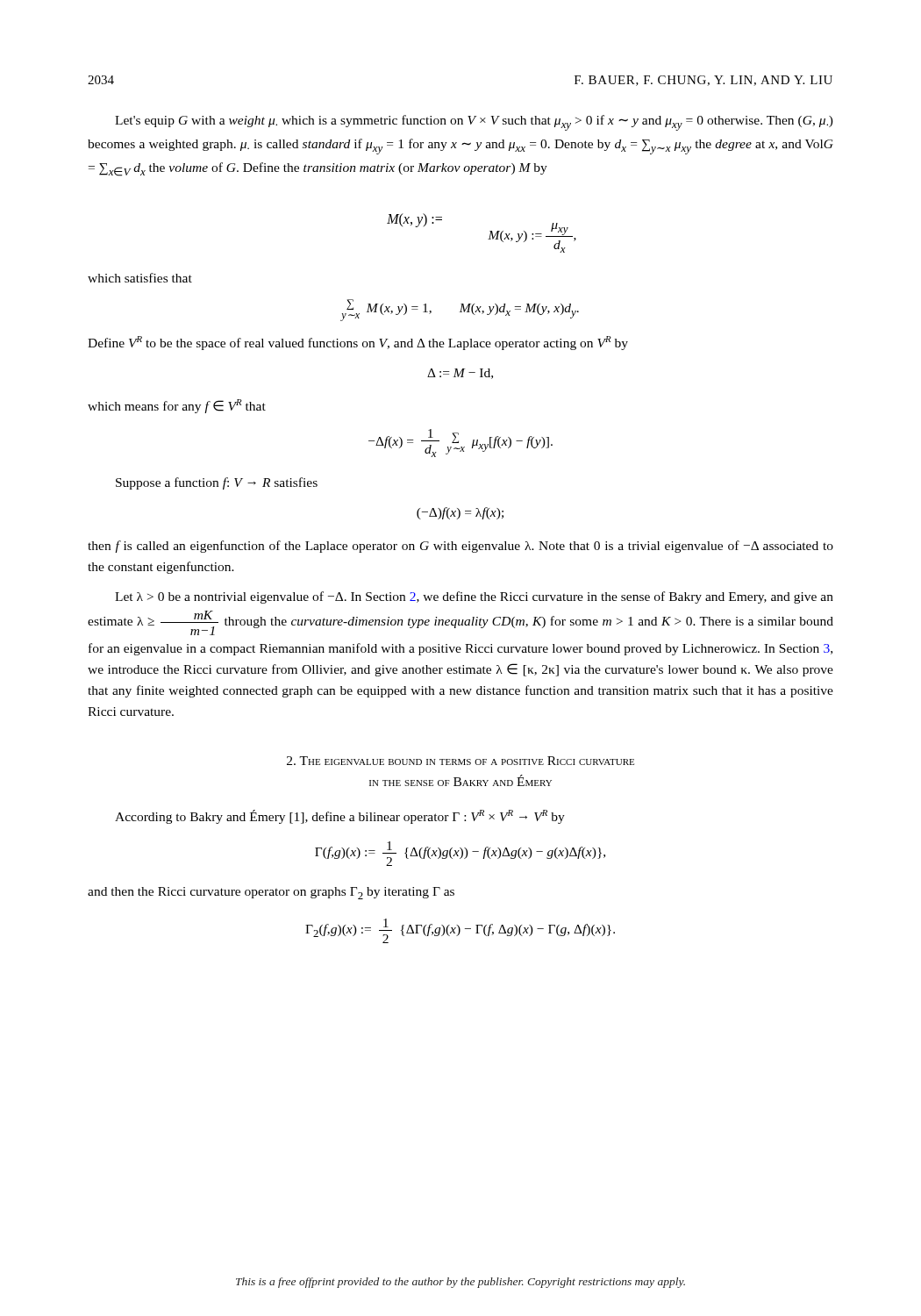Point to the text block starting "Γ2(f,g)(x) := 1"

(460, 931)
